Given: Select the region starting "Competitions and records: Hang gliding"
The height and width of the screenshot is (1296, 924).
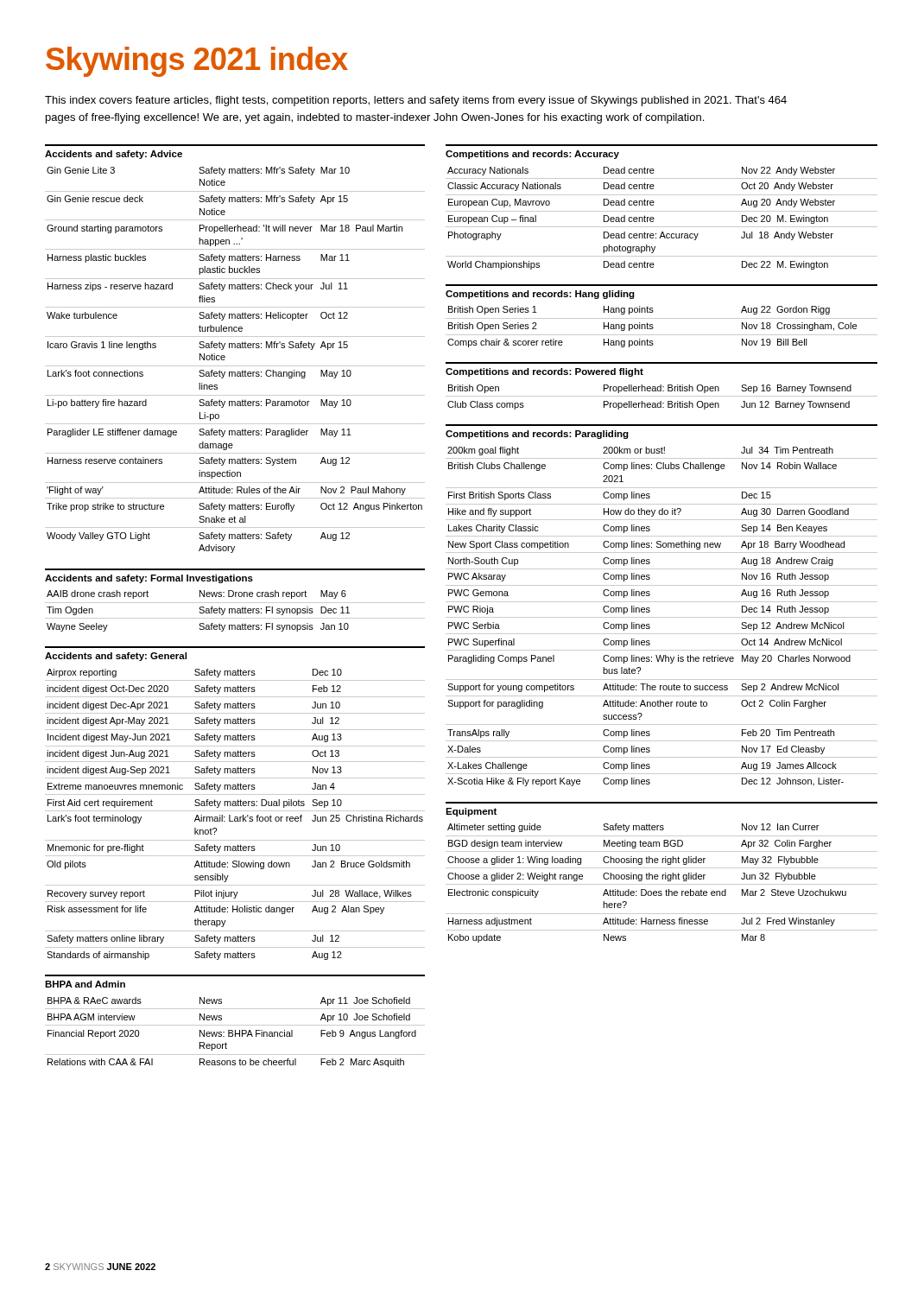Looking at the screenshot, I should click(x=540, y=294).
